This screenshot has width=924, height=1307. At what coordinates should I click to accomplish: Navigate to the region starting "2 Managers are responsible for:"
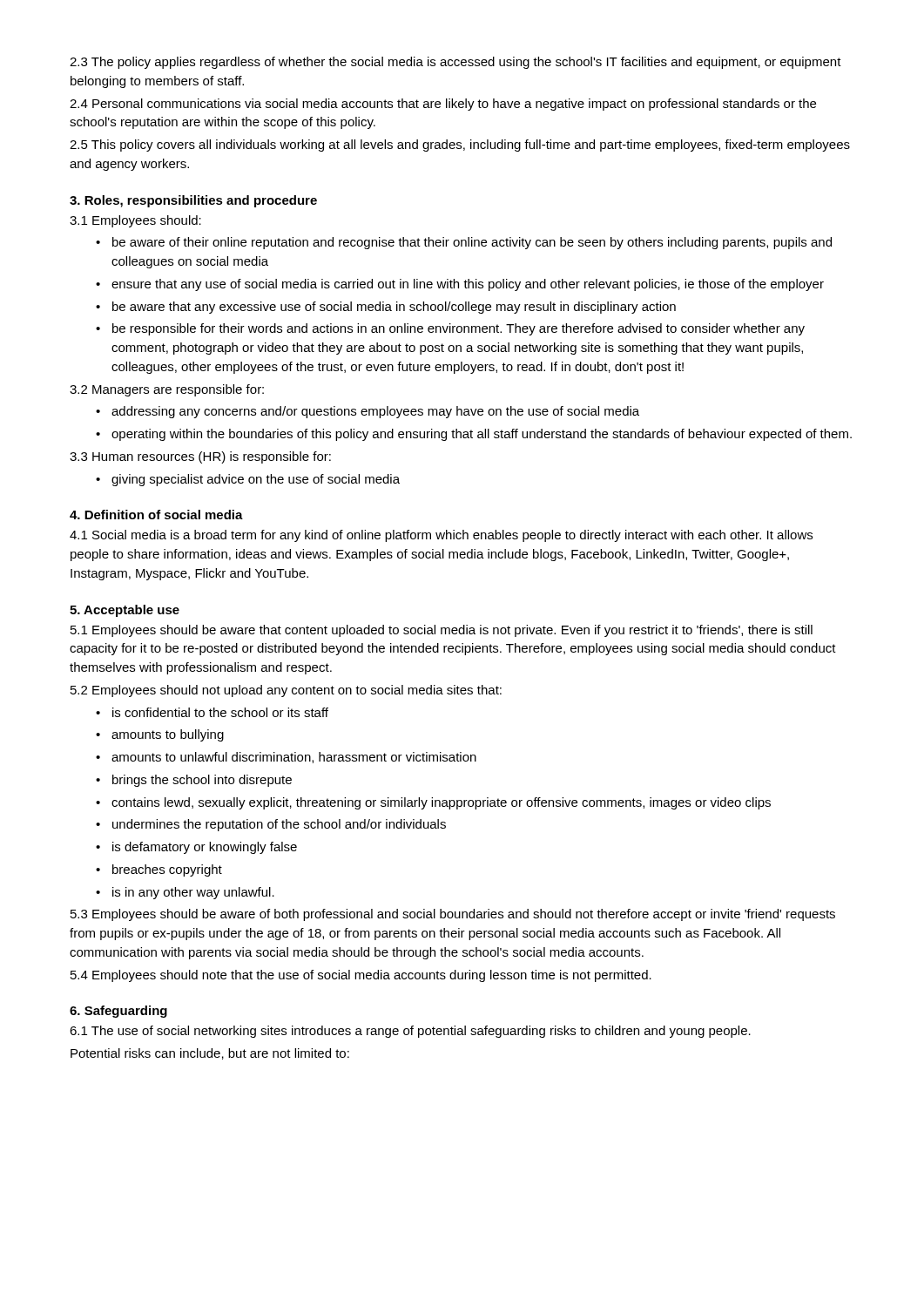(167, 389)
